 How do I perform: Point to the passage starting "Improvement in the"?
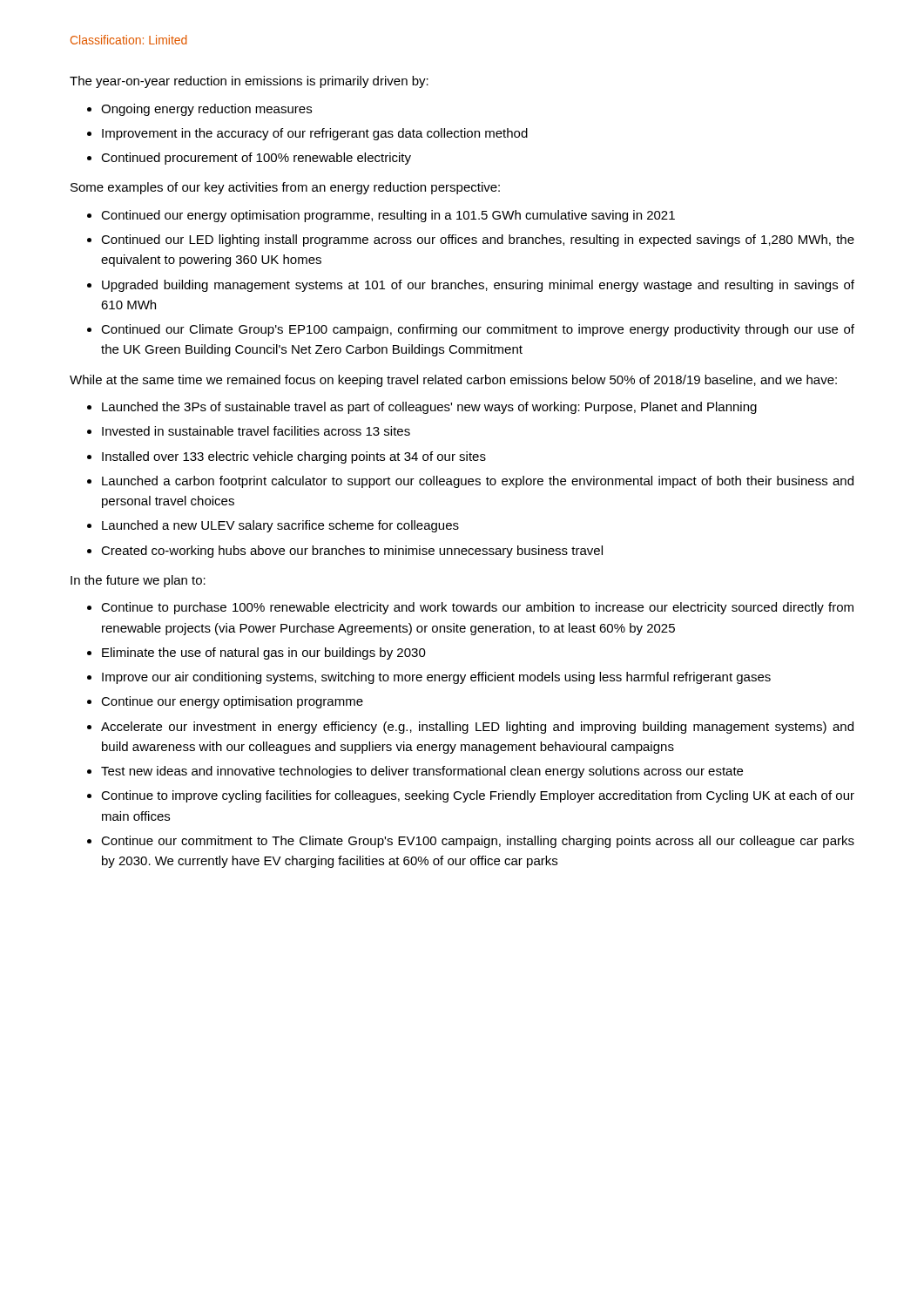[x=314, y=133]
